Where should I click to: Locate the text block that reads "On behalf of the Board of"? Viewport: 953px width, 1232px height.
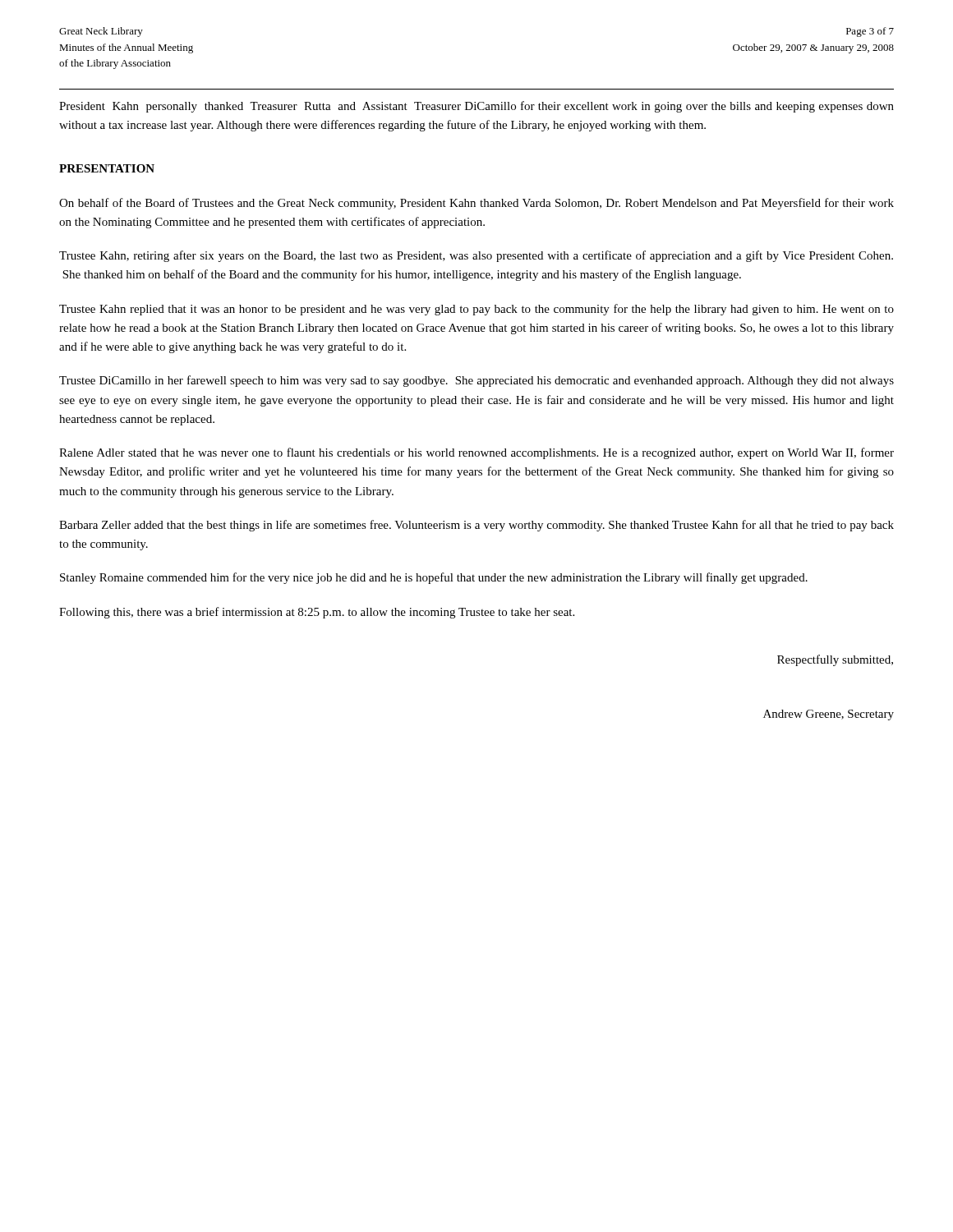476,212
